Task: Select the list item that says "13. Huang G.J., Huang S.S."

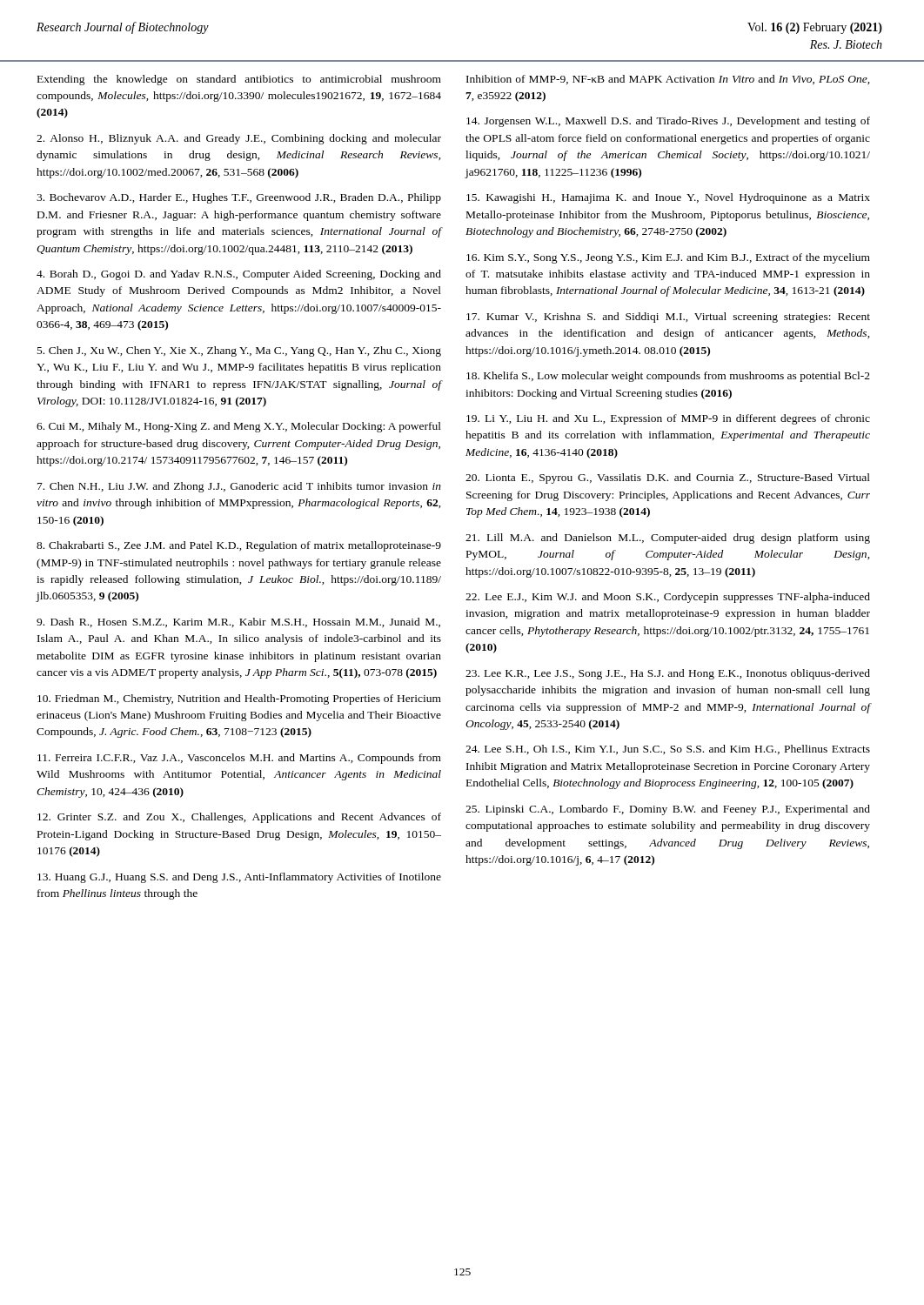Action: 239,885
